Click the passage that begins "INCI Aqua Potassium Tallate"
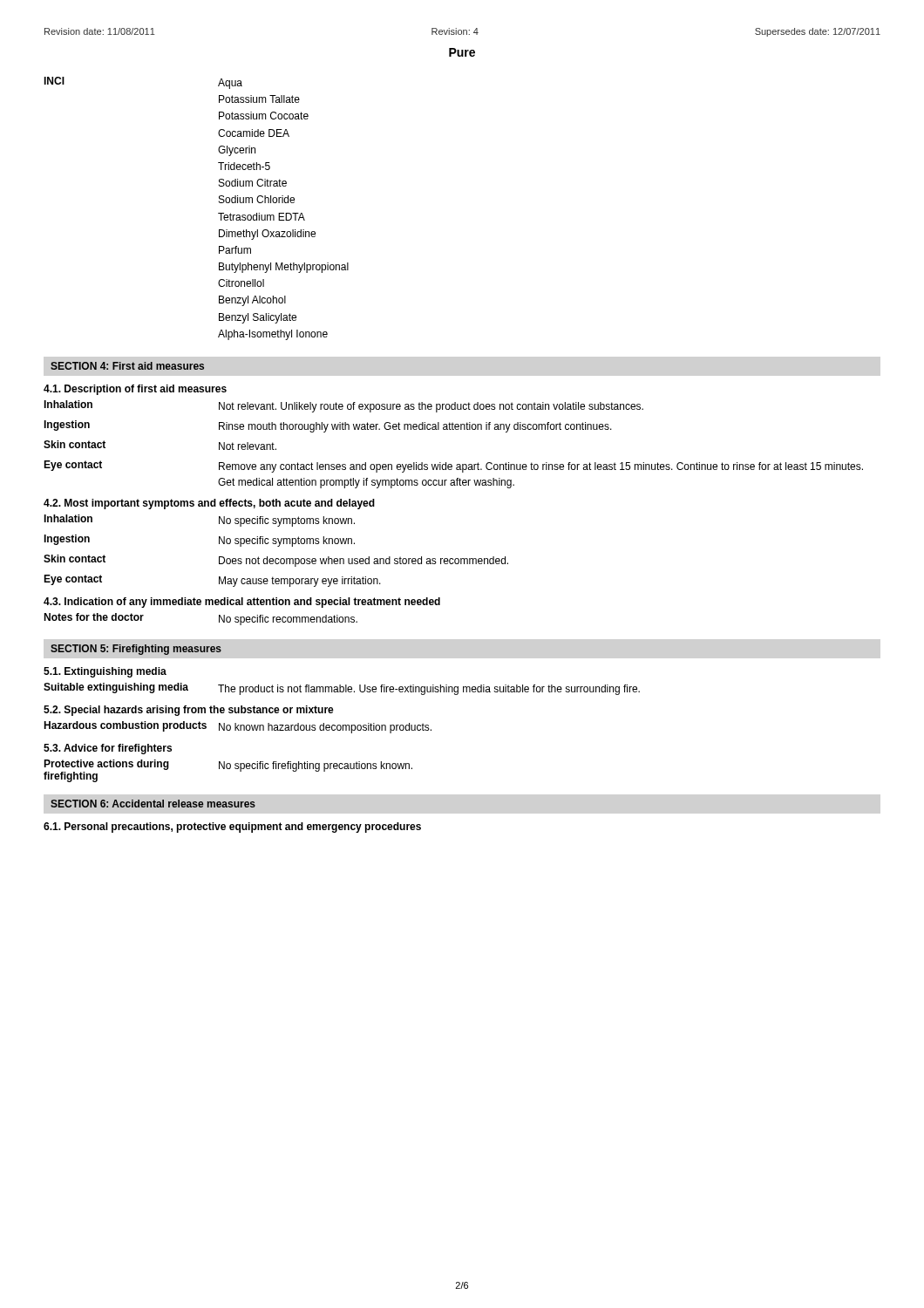 click(57, 83)
